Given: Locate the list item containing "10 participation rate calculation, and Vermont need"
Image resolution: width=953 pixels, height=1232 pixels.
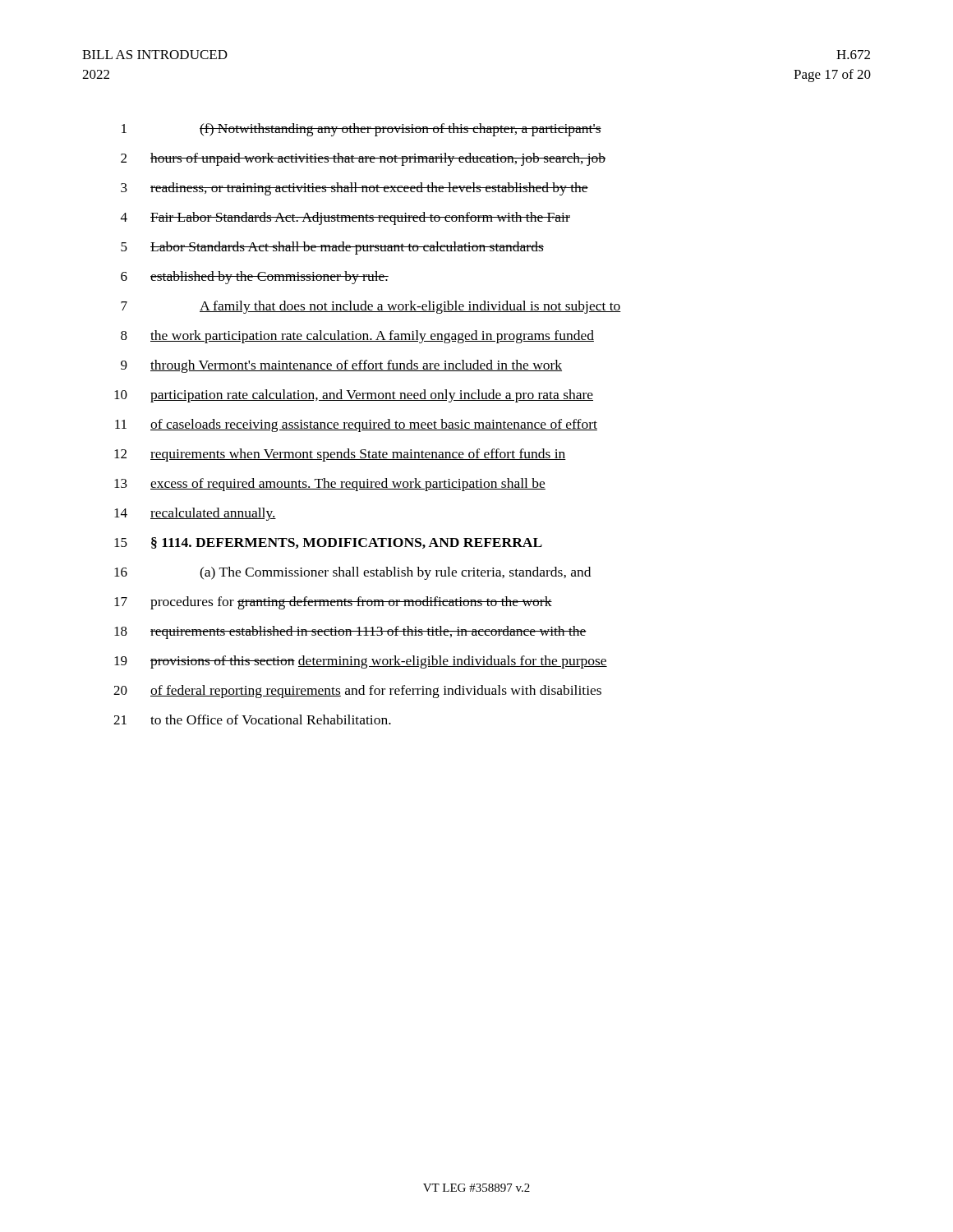Looking at the screenshot, I should 476,395.
